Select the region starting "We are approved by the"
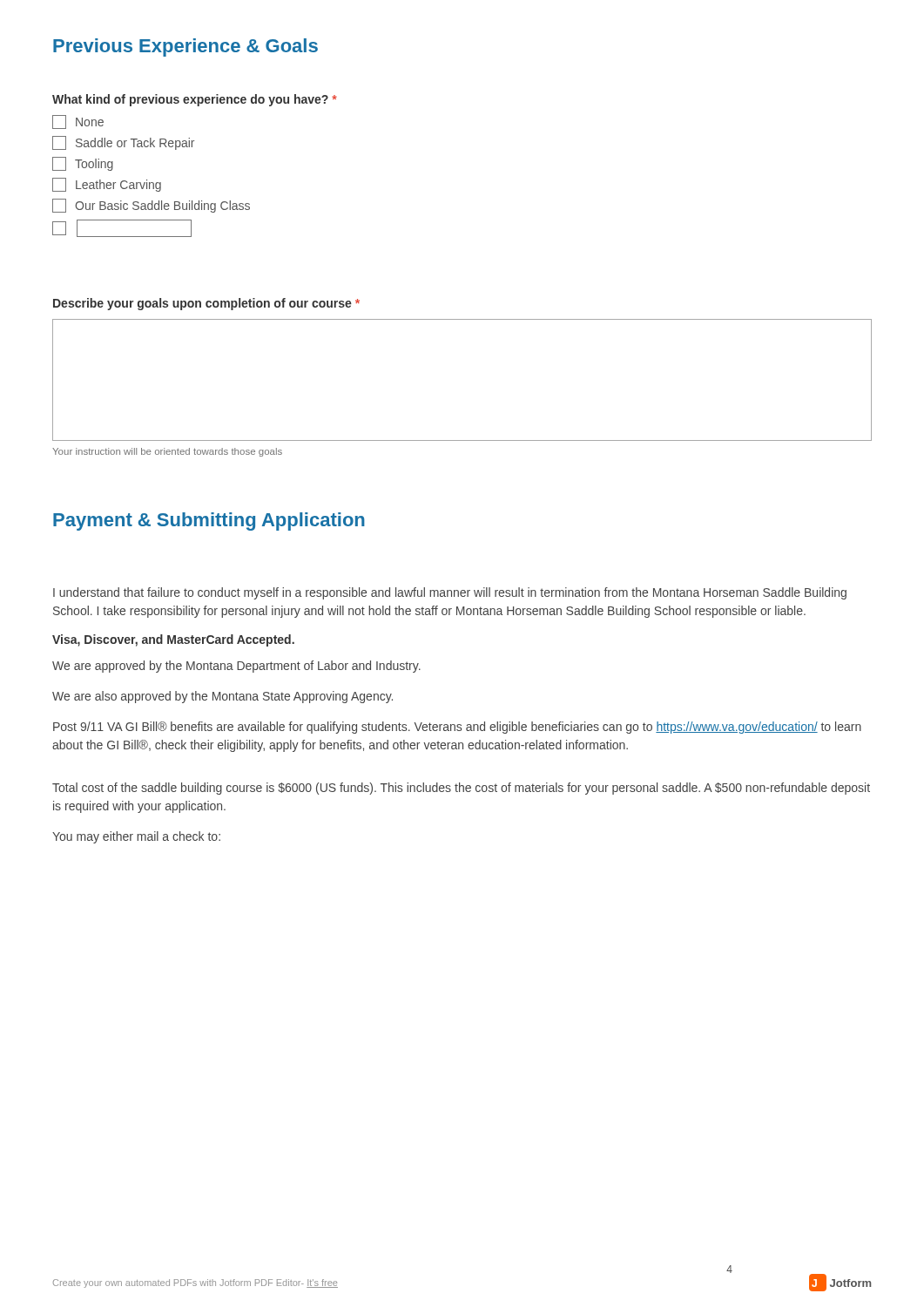The image size is (924, 1307). click(237, 666)
